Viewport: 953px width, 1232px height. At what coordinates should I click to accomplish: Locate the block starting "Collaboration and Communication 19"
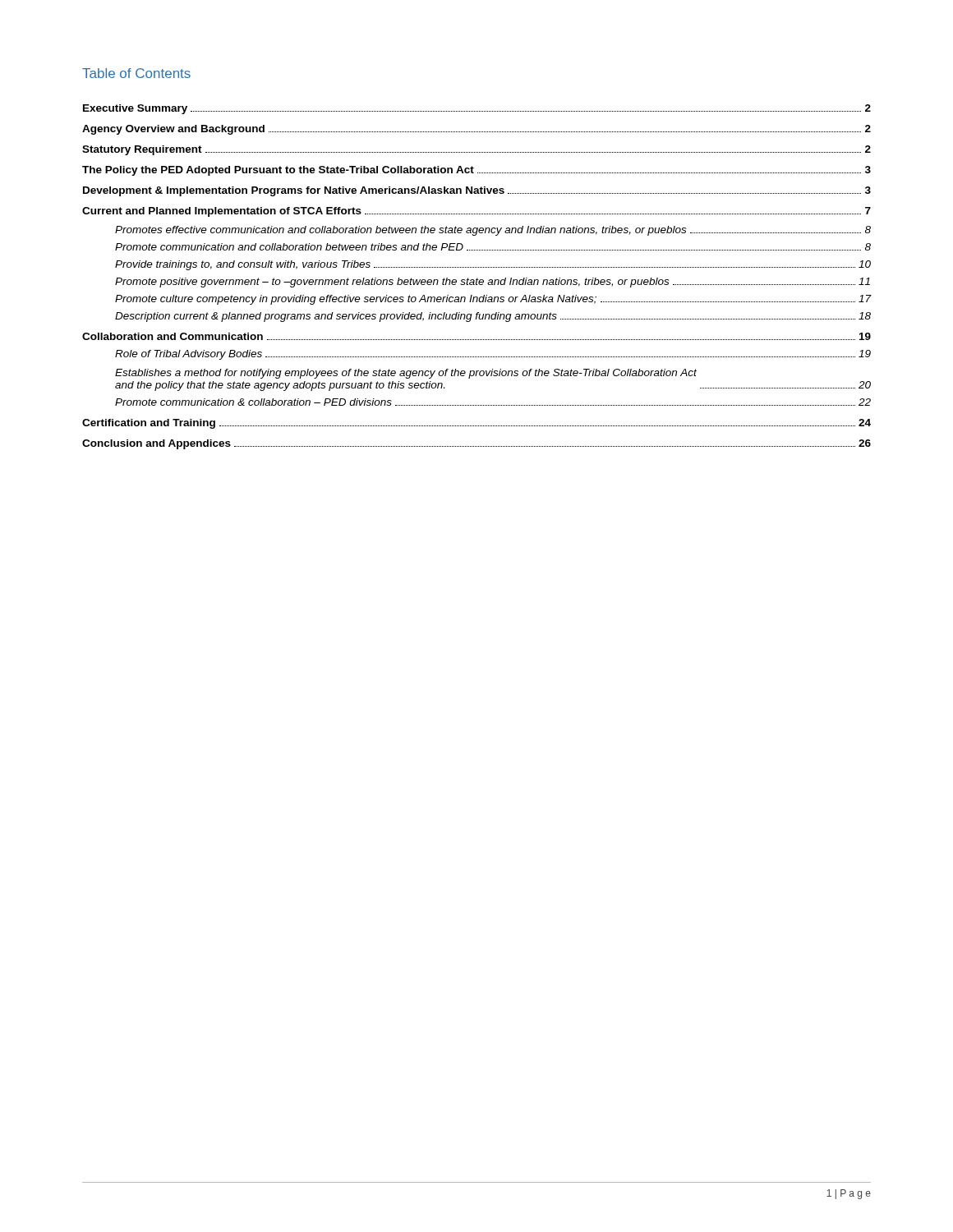click(476, 336)
